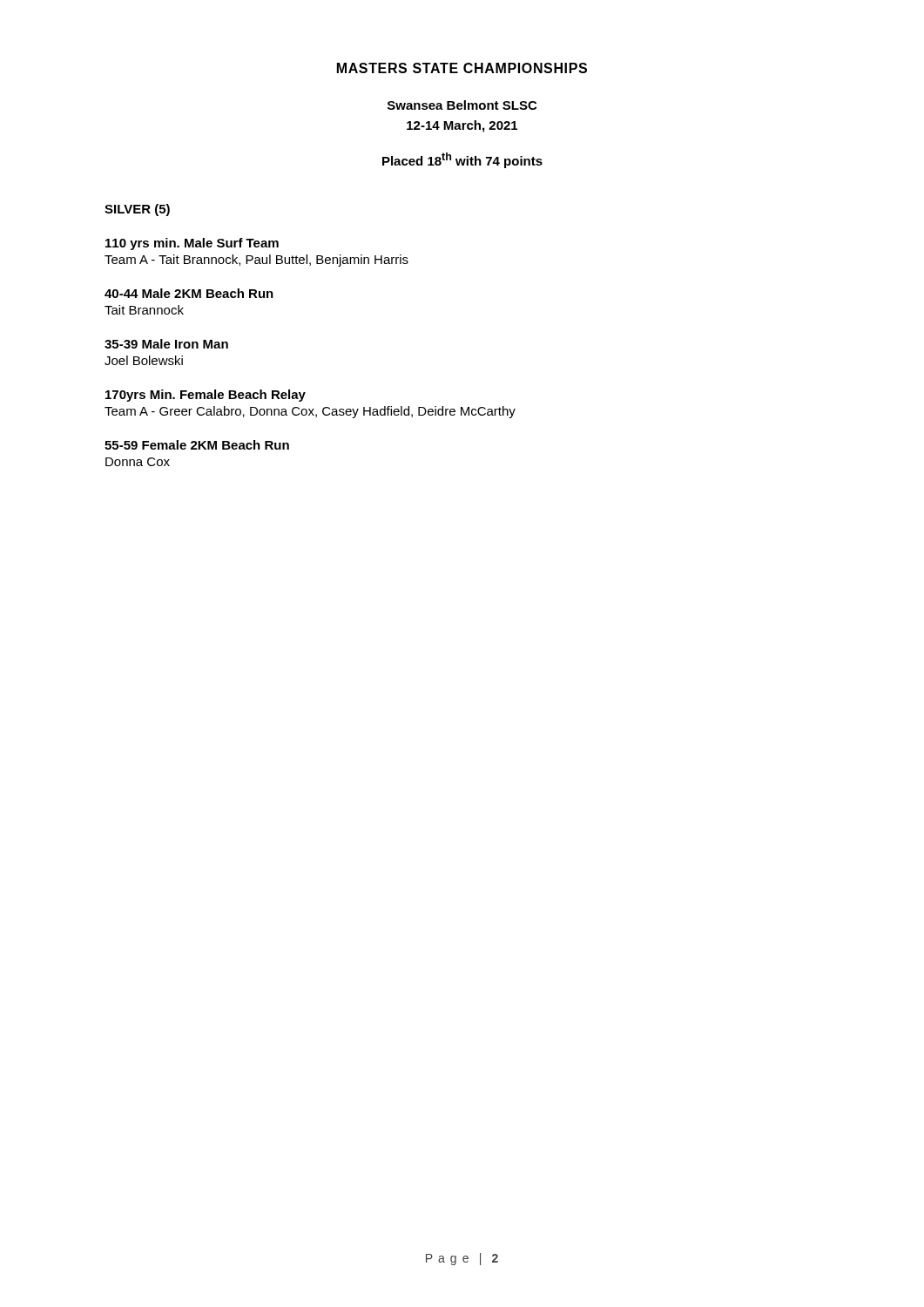Image resolution: width=924 pixels, height=1307 pixels.
Task: Click on the element starting "110 yrs min. Male Surf"
Action: pyautogui.click(x=192, y=244)
